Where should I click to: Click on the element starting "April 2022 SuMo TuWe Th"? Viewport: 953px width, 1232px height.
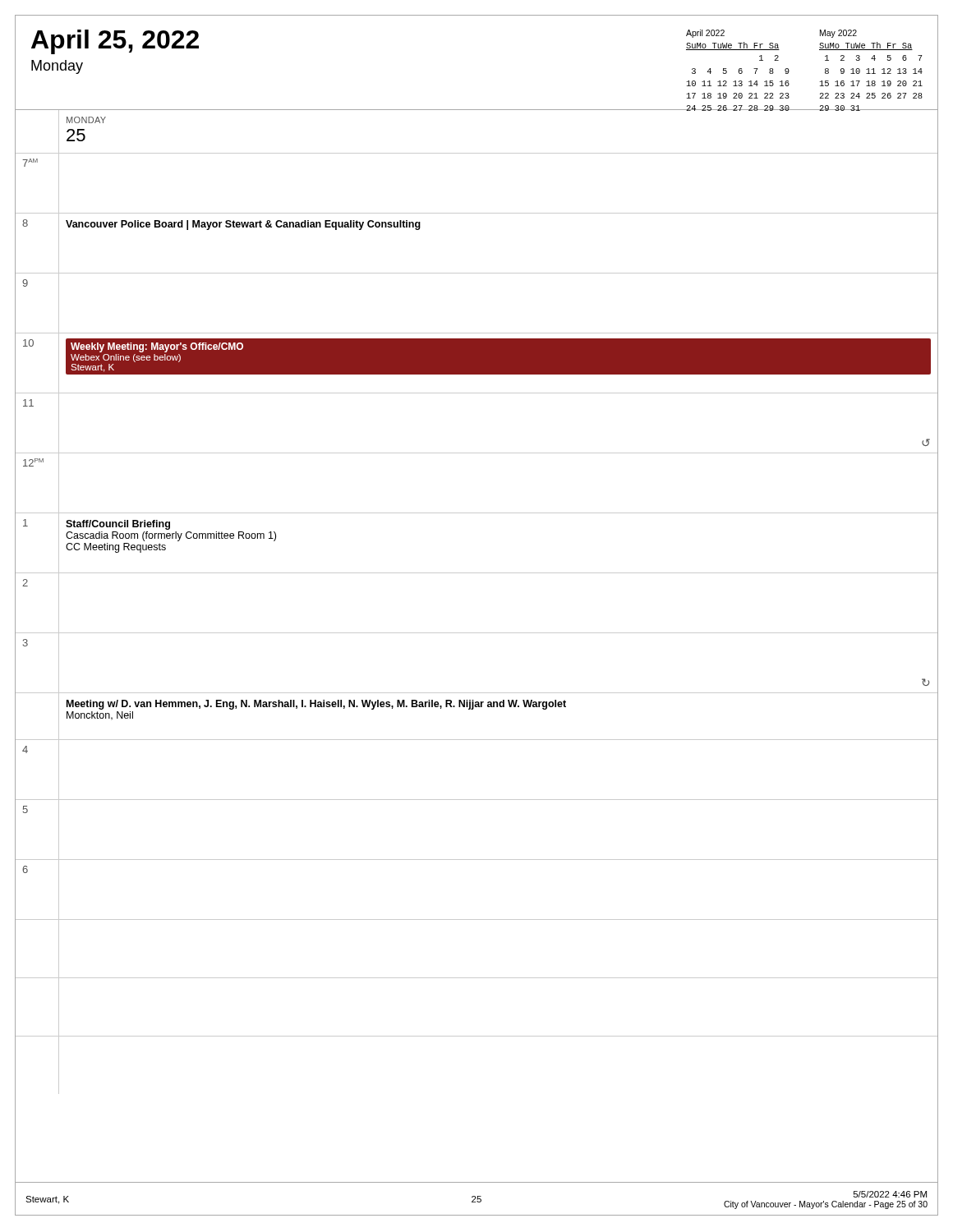coord(738,71)
